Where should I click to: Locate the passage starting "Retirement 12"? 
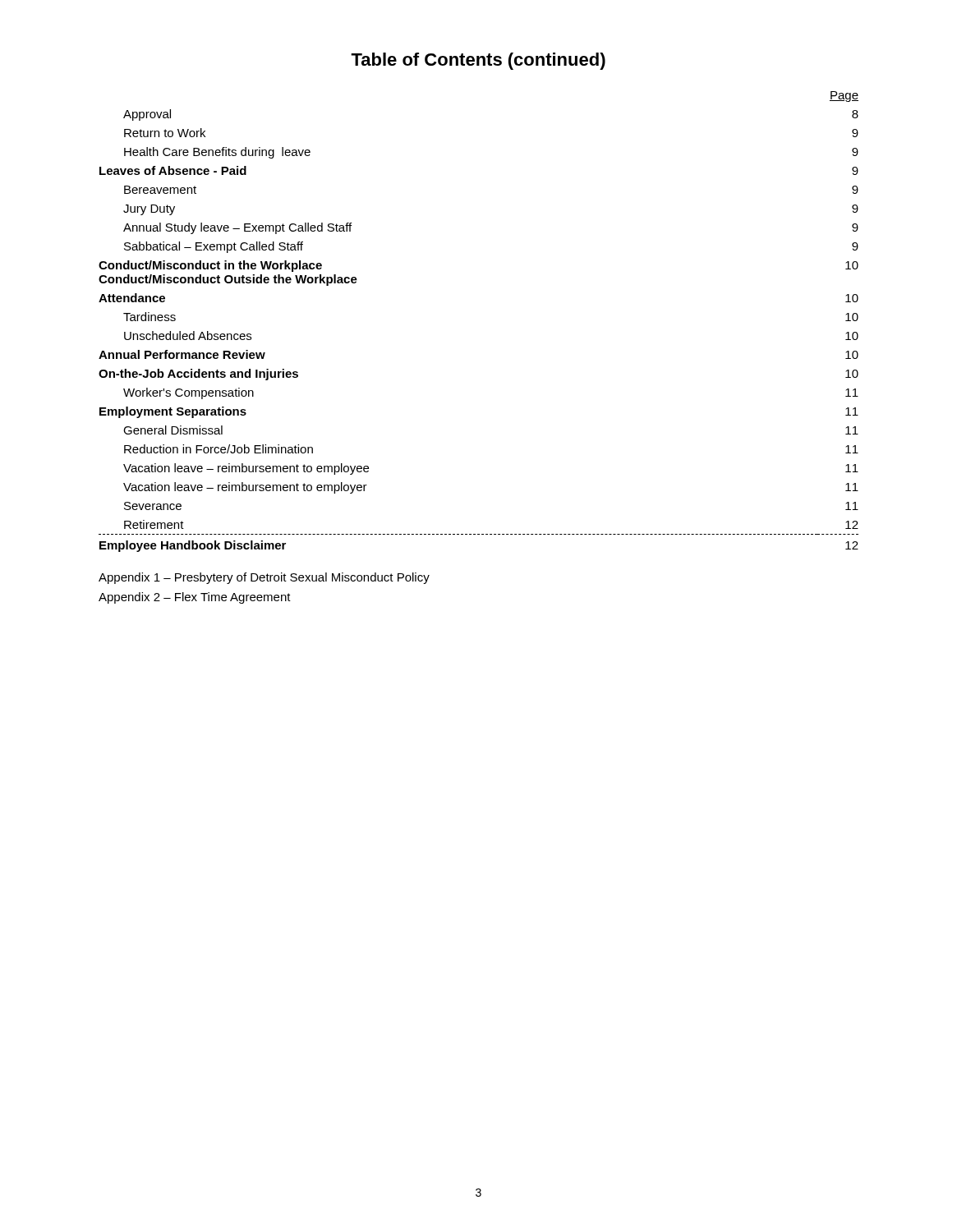click(x=478, y=525)
